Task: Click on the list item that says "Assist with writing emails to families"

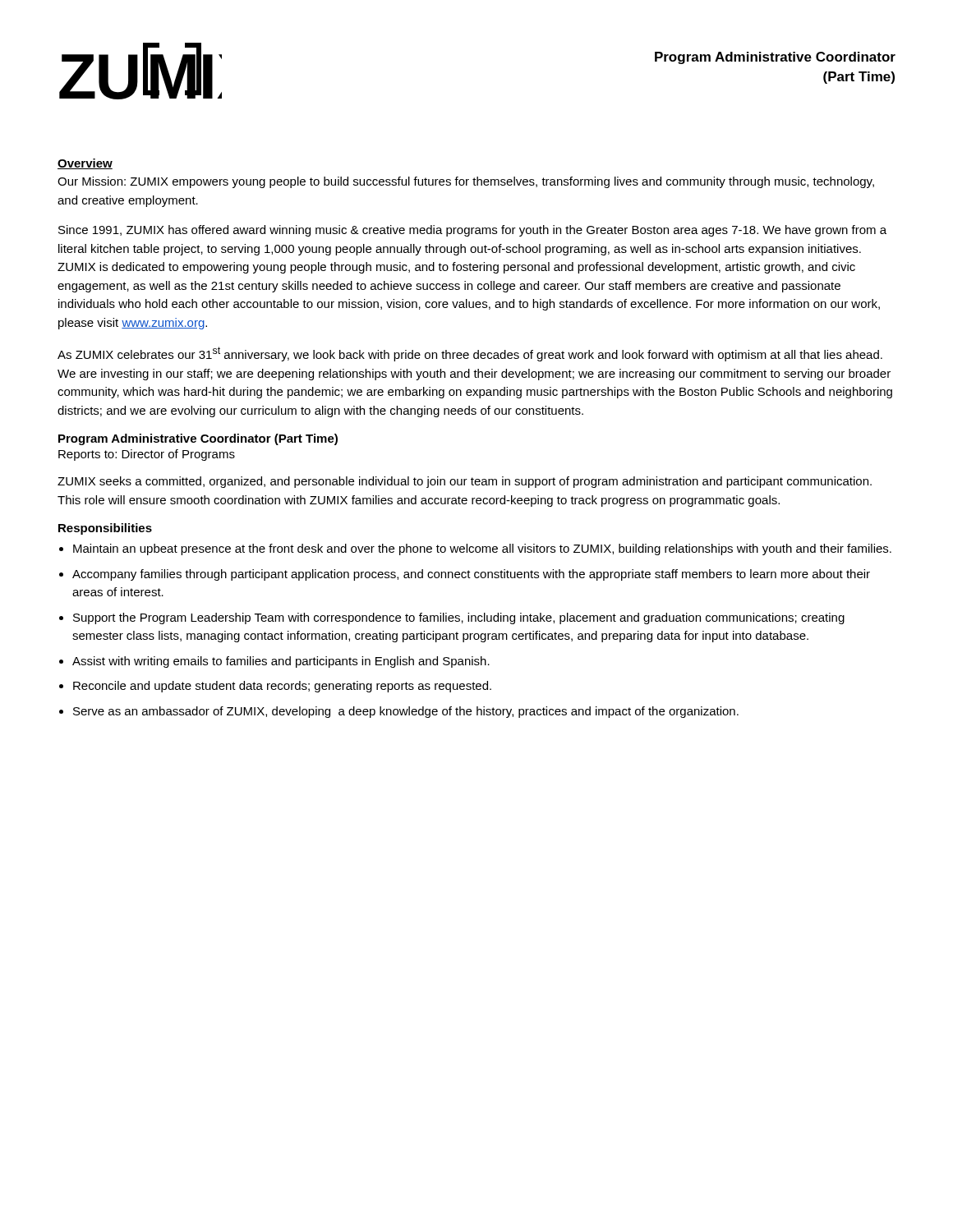Action: pyautogui.click(x=281, y=660)
